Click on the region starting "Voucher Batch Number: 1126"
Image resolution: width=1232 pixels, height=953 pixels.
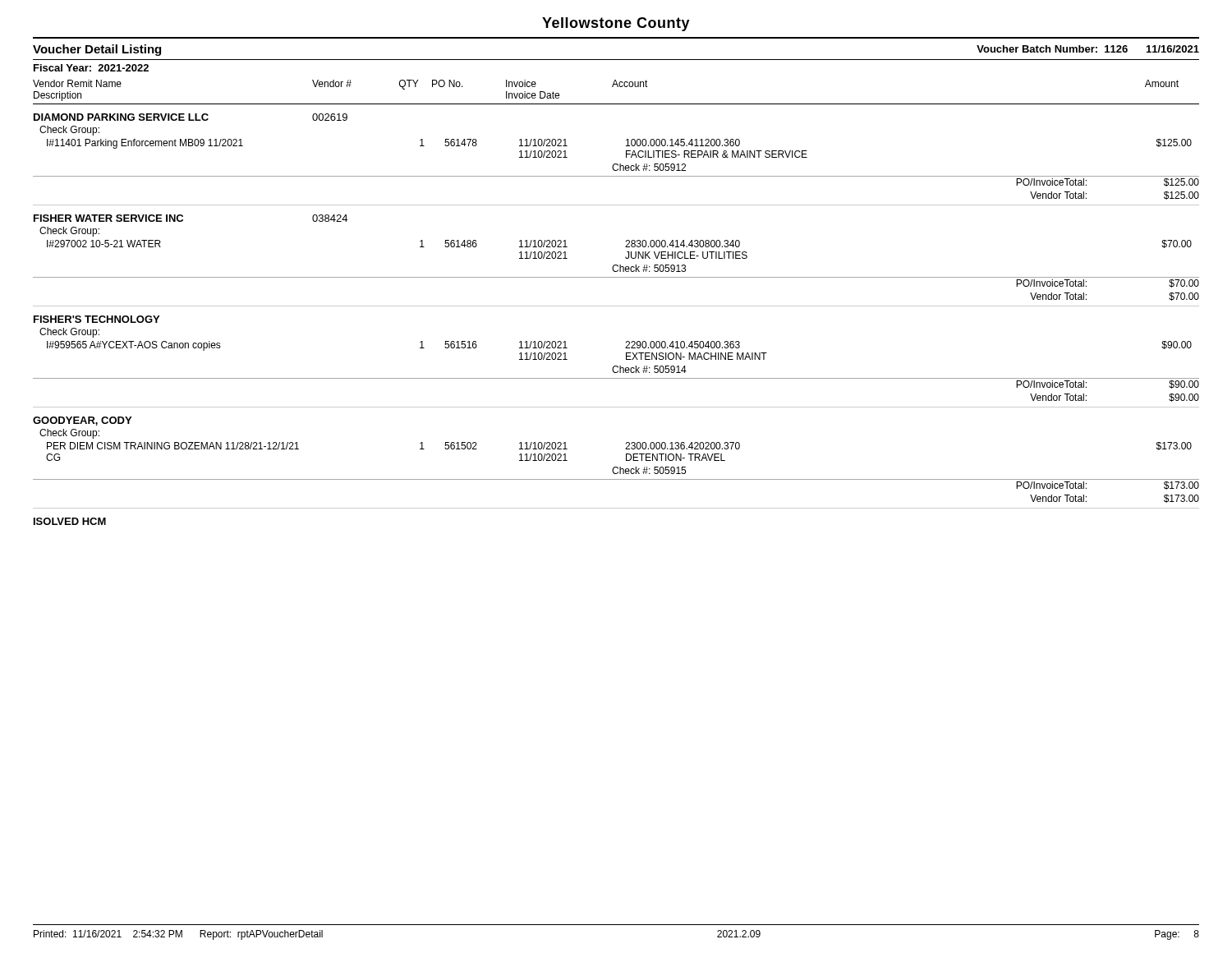point(1088,49)
